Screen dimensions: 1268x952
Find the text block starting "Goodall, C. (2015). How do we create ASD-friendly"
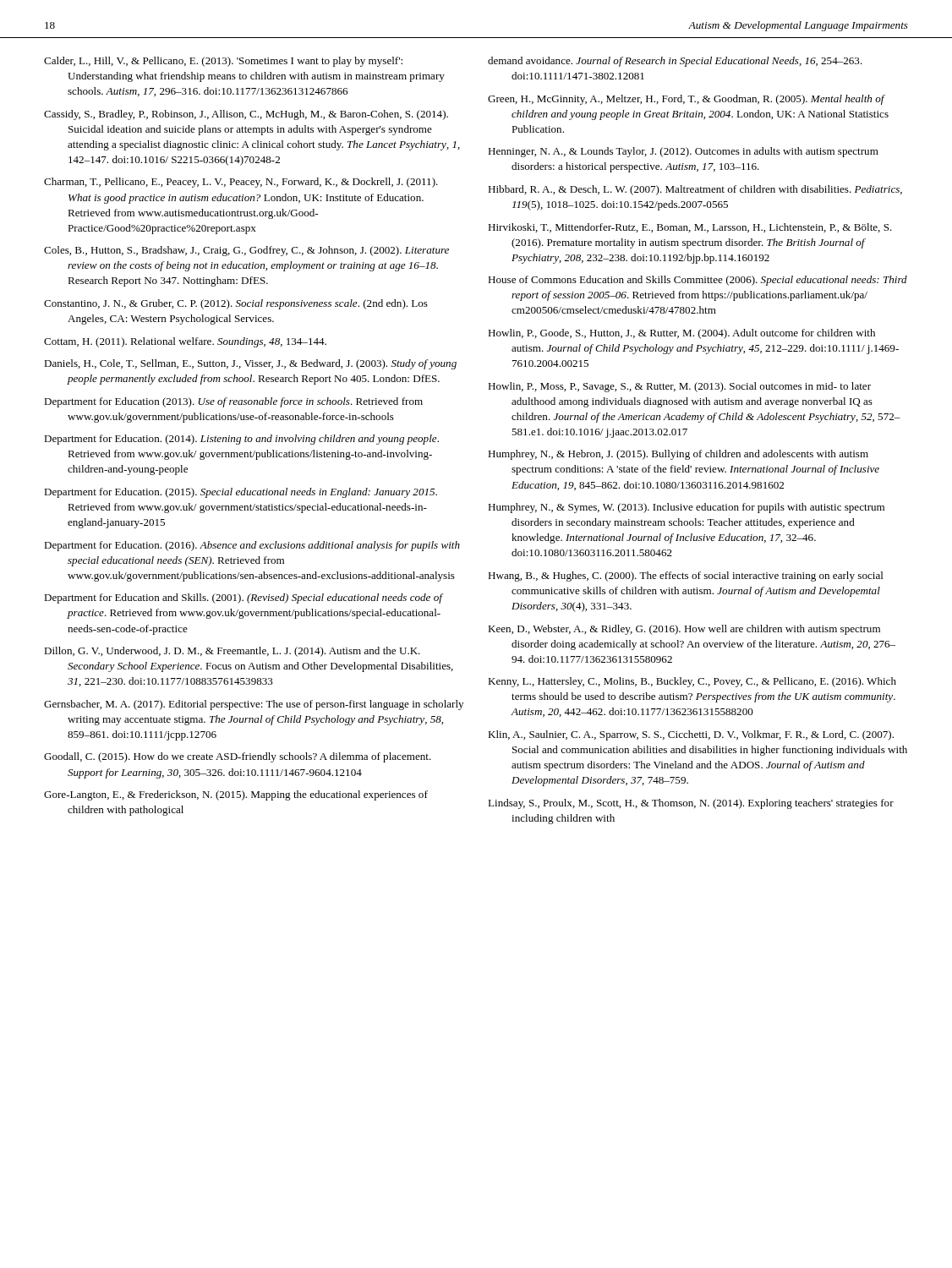[x=238, y=764]
